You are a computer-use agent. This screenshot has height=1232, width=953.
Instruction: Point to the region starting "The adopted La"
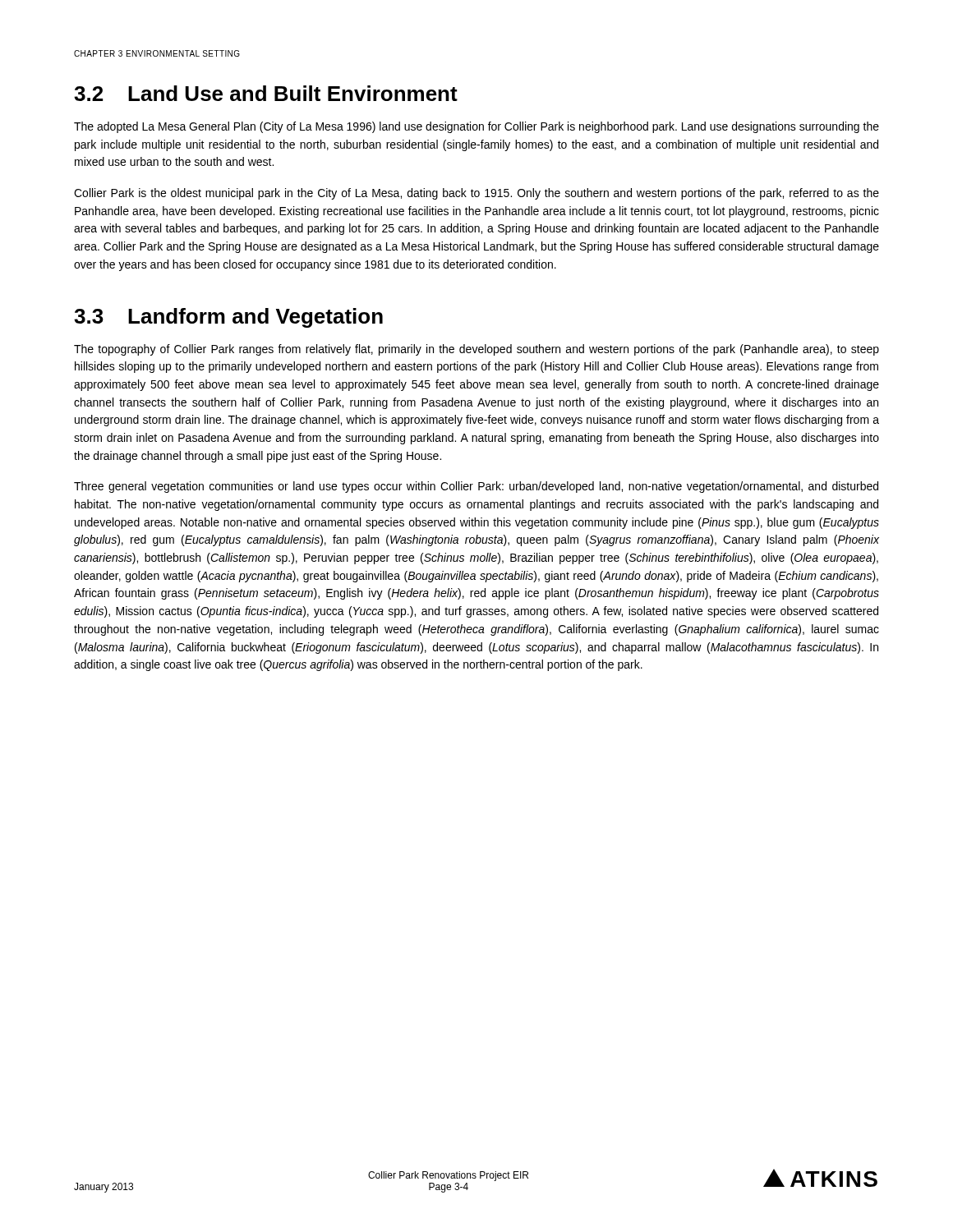tap(476, 144)
